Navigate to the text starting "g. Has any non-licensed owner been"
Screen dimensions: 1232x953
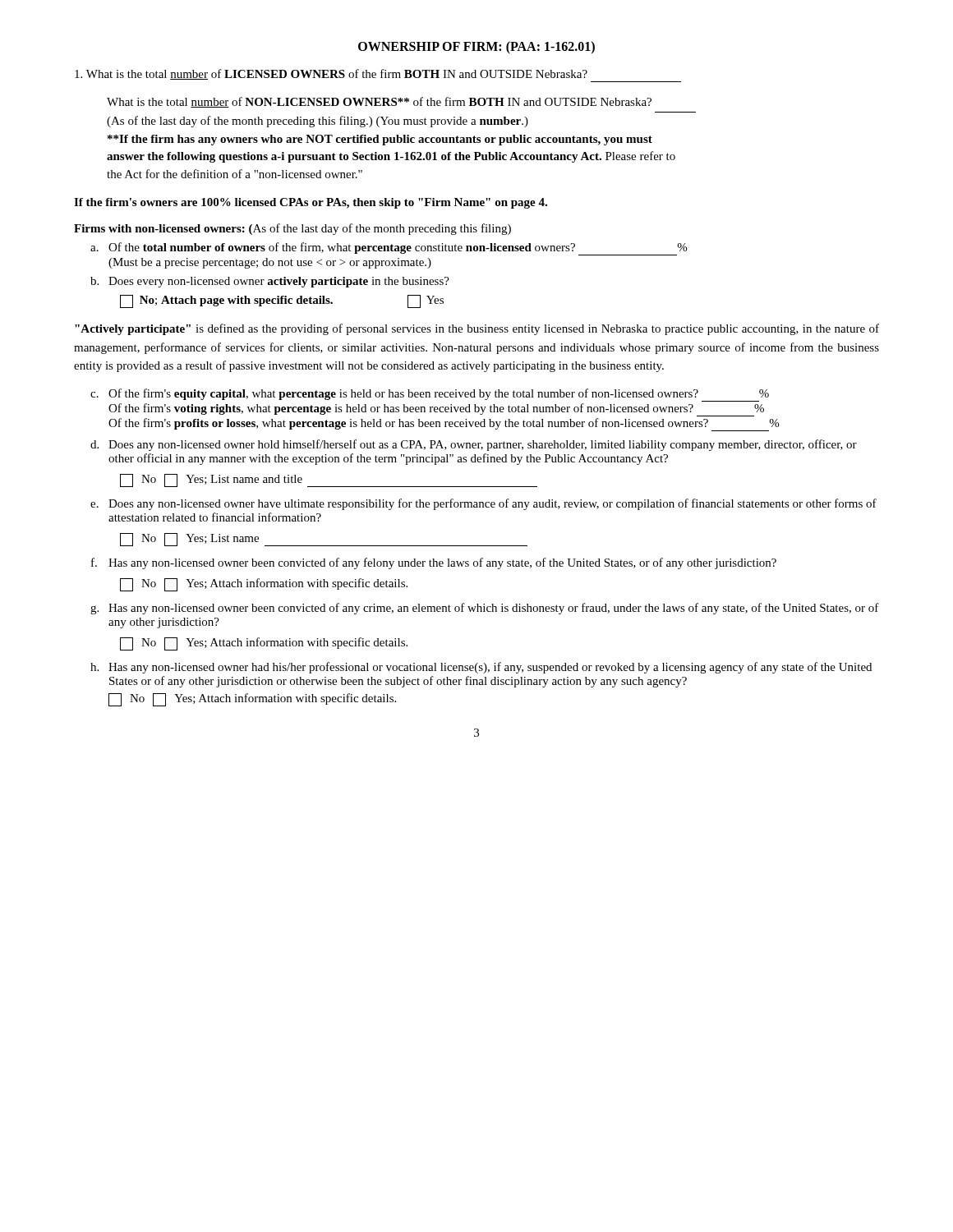coord(485,615)
